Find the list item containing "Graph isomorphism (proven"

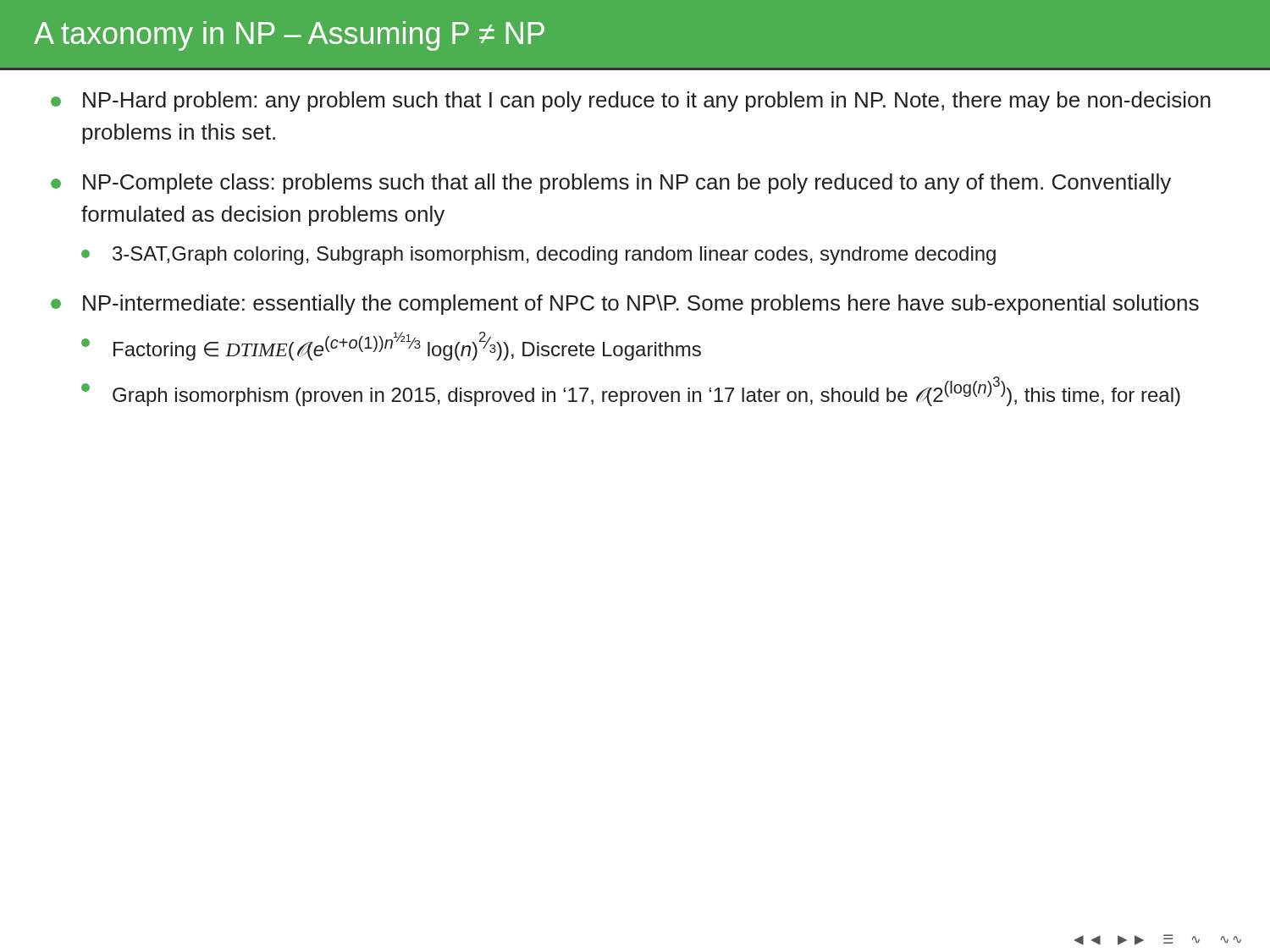646,390
